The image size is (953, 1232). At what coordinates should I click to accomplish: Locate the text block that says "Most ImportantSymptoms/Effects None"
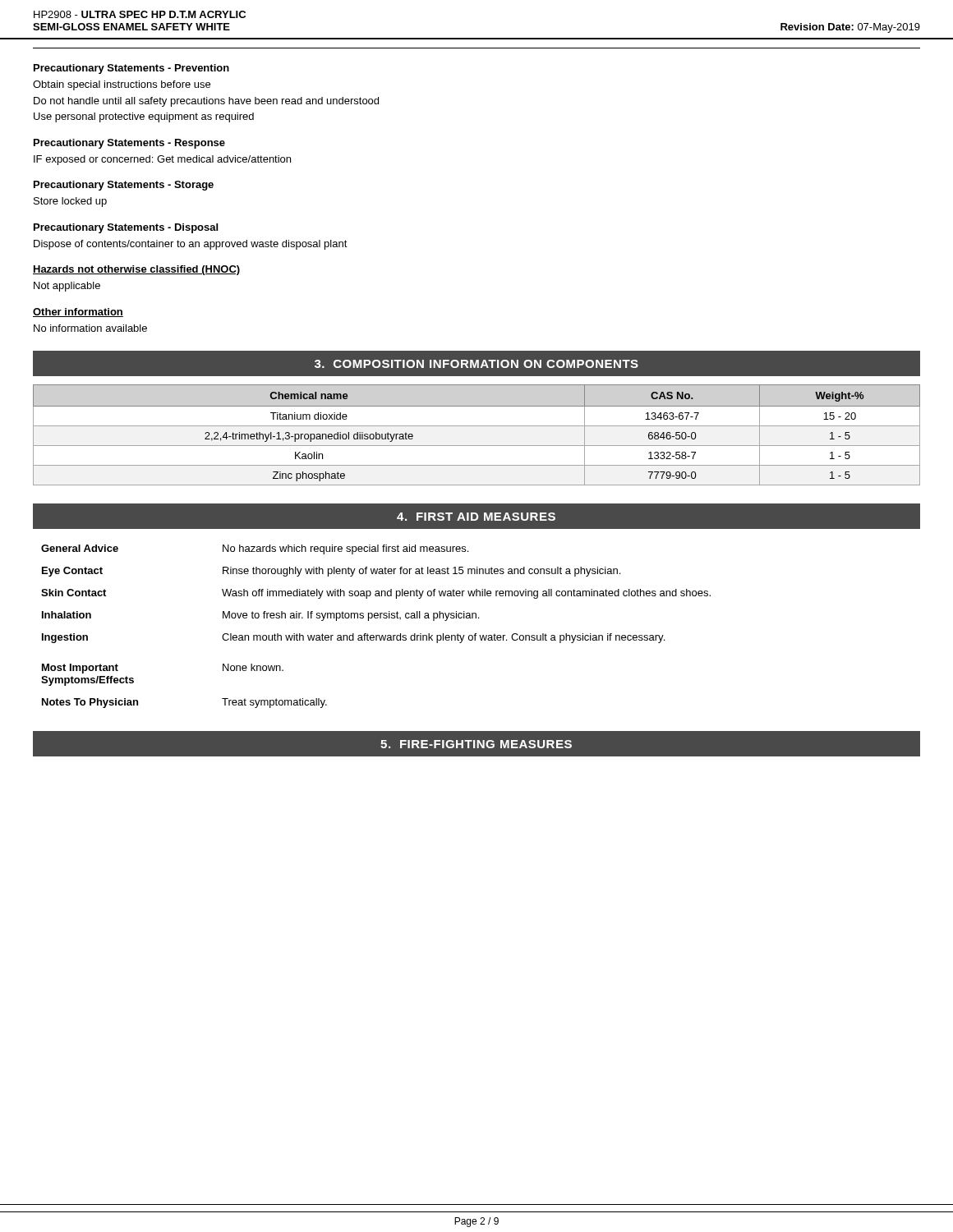[x=77, y=668]
